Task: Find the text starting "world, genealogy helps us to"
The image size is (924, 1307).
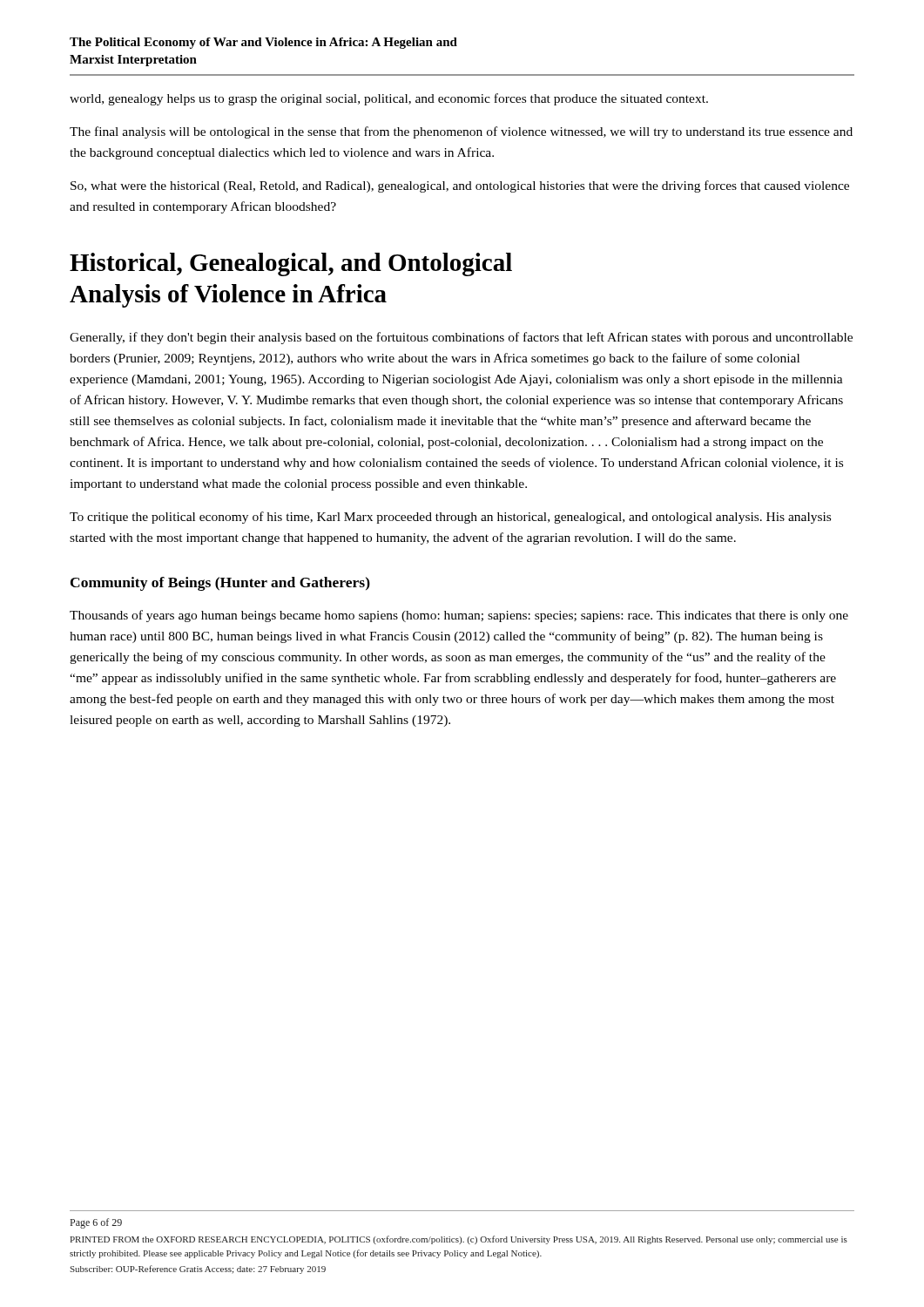Action: (x=389, y=98)
